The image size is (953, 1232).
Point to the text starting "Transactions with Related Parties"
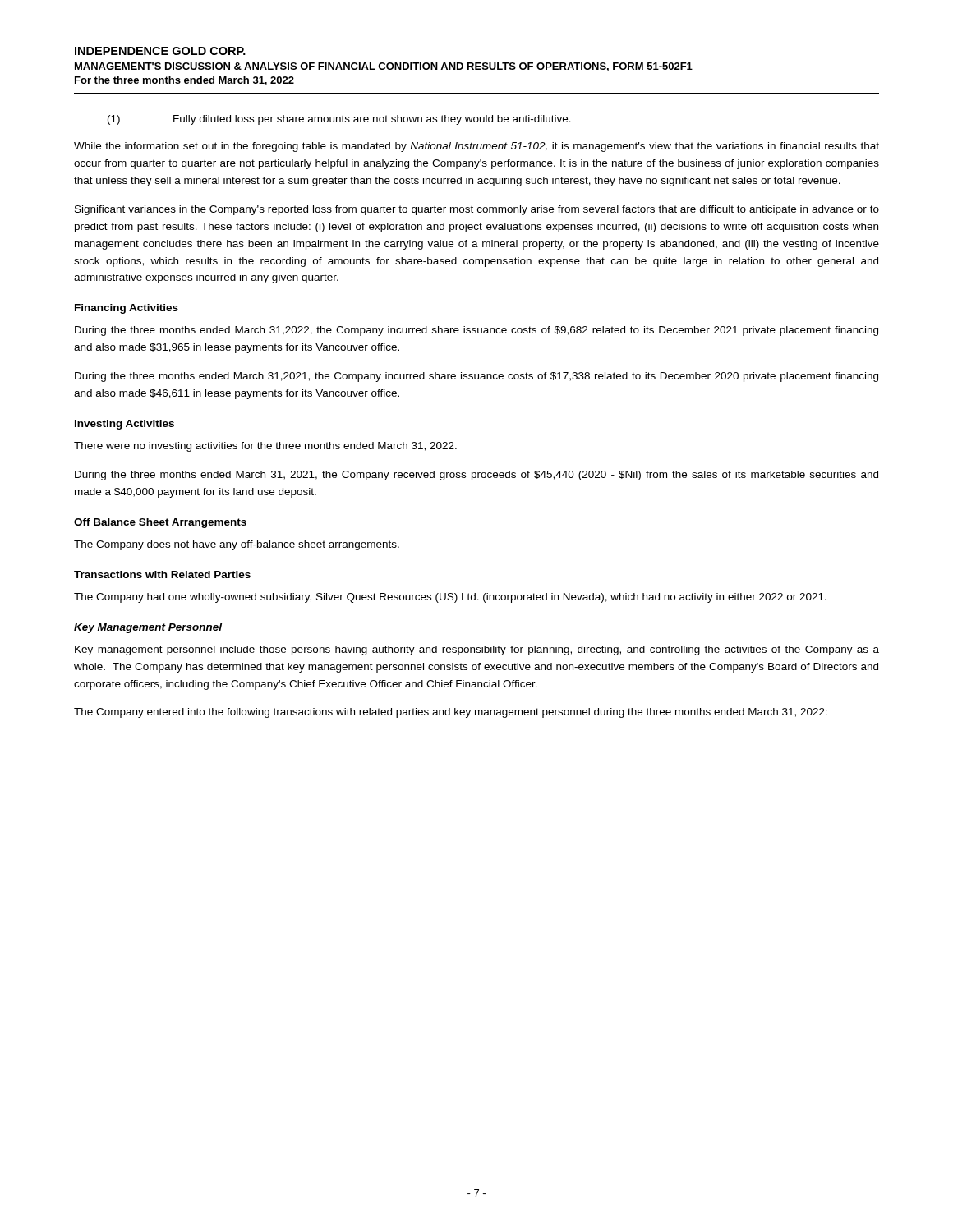(x=162, y=574)
